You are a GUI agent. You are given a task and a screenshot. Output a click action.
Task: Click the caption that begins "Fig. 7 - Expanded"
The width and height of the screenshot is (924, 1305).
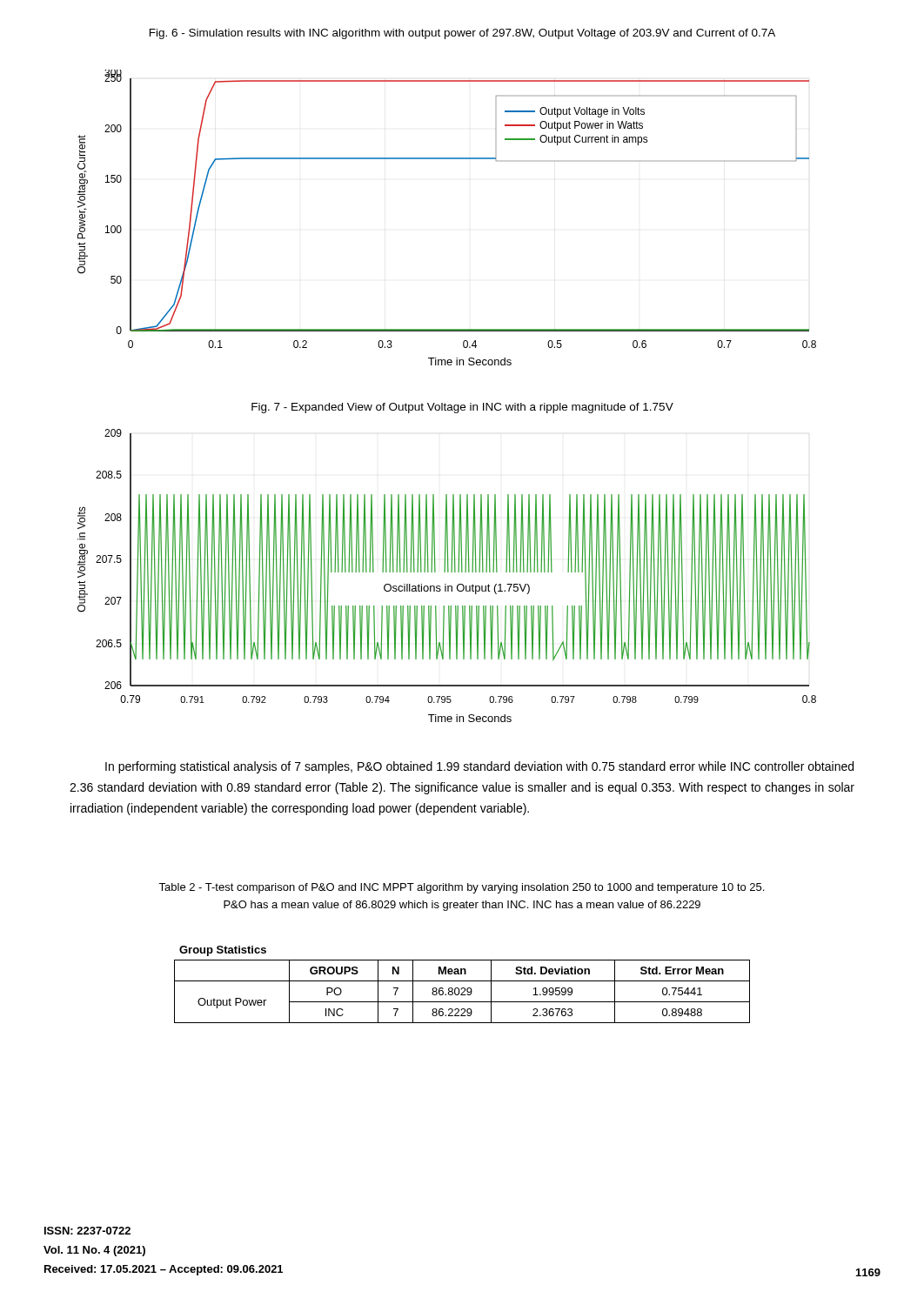click(x=462, y=407)
